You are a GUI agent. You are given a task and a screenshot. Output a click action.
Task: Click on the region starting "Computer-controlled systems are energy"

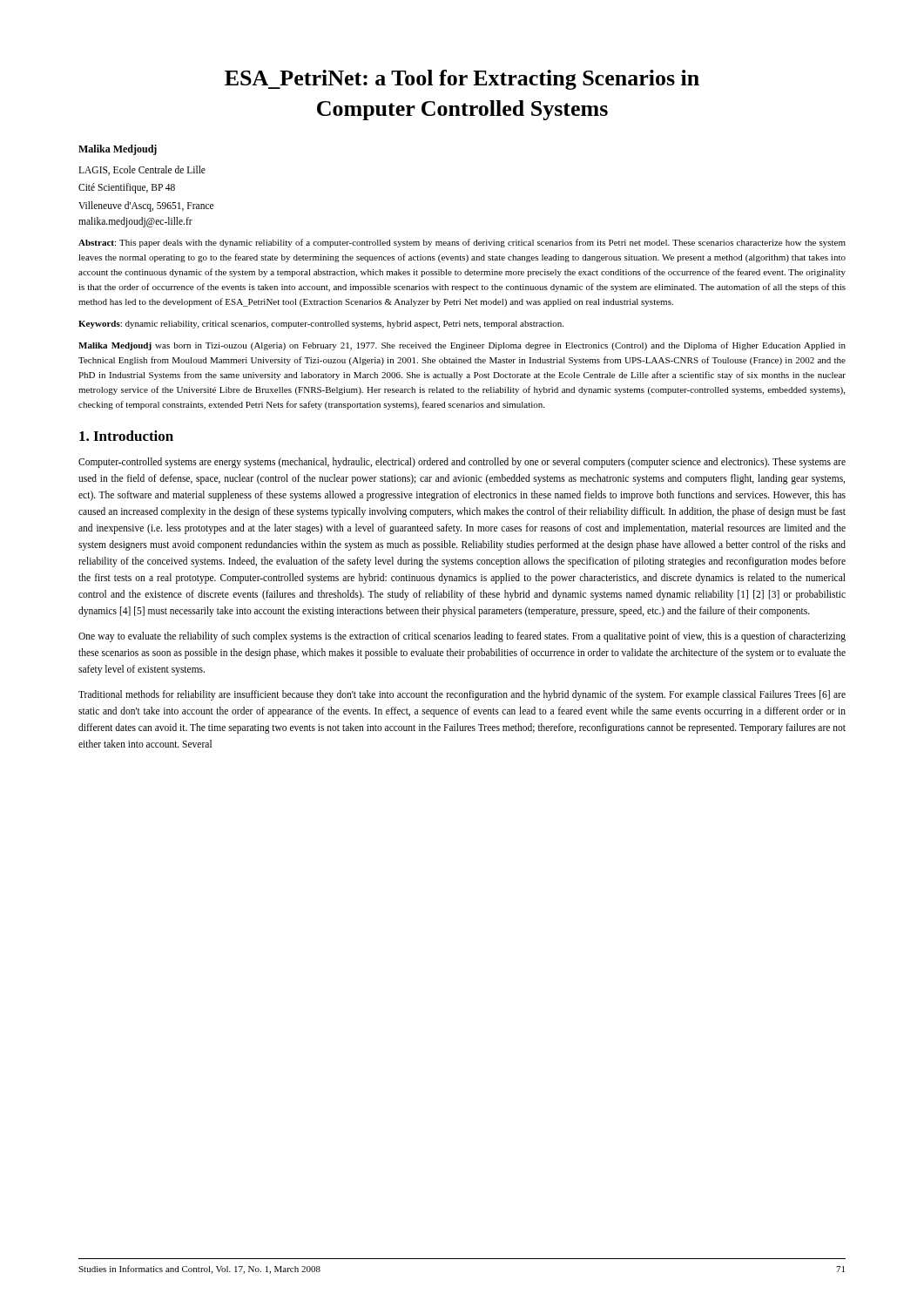[462, 537]
